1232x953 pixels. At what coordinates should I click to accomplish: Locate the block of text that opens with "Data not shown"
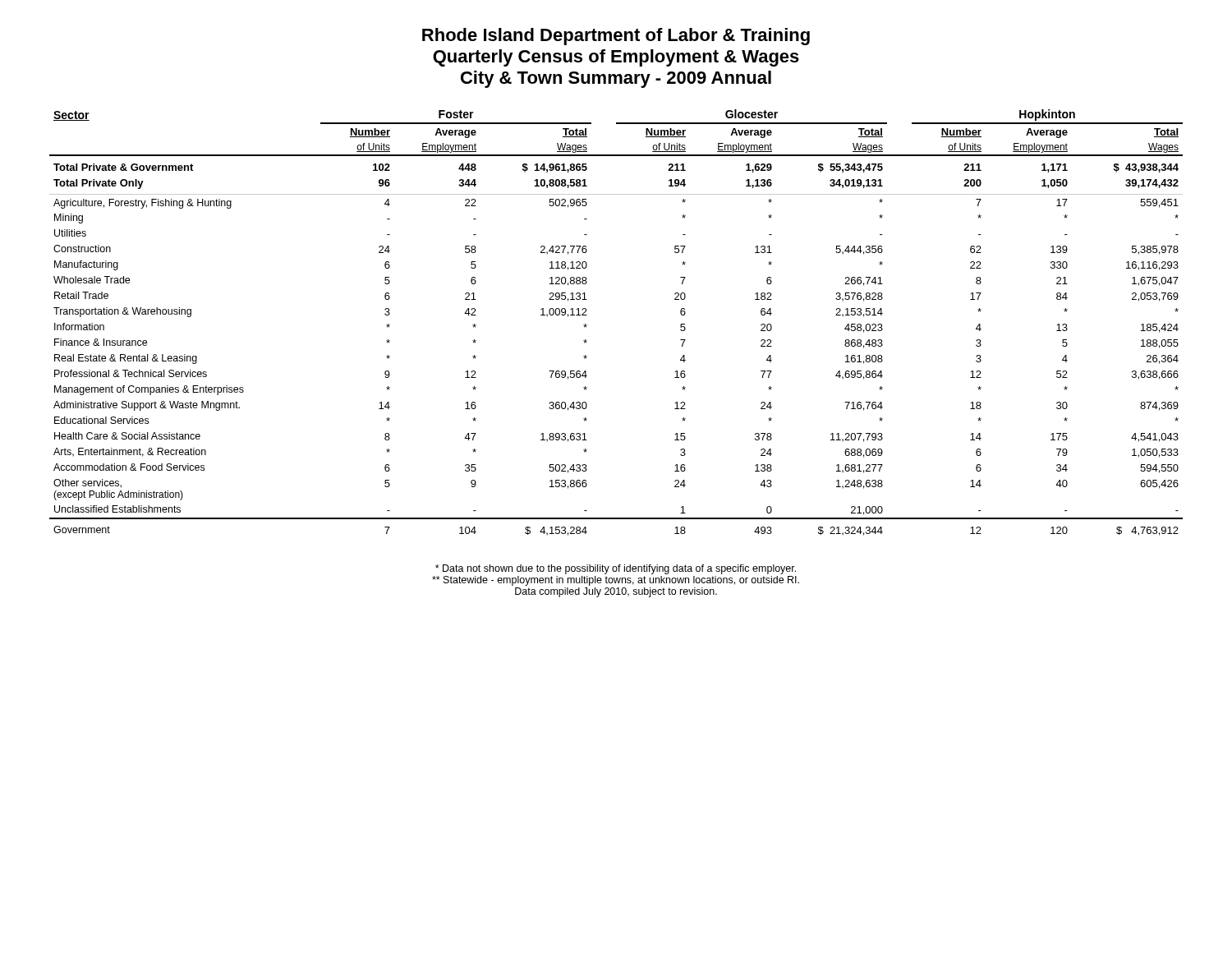(x=616, y=580)
